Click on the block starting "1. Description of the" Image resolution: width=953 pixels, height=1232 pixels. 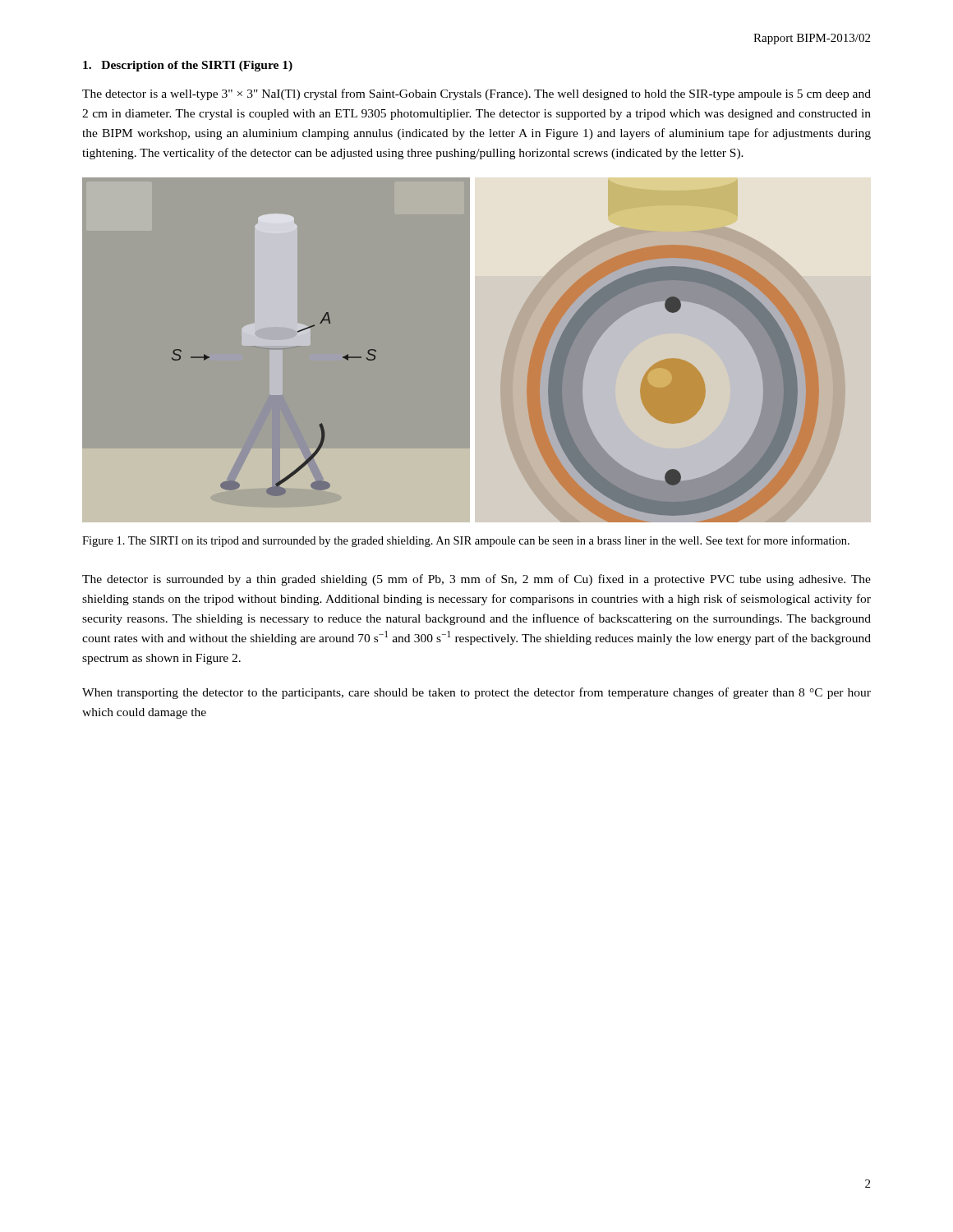[187, 64]
